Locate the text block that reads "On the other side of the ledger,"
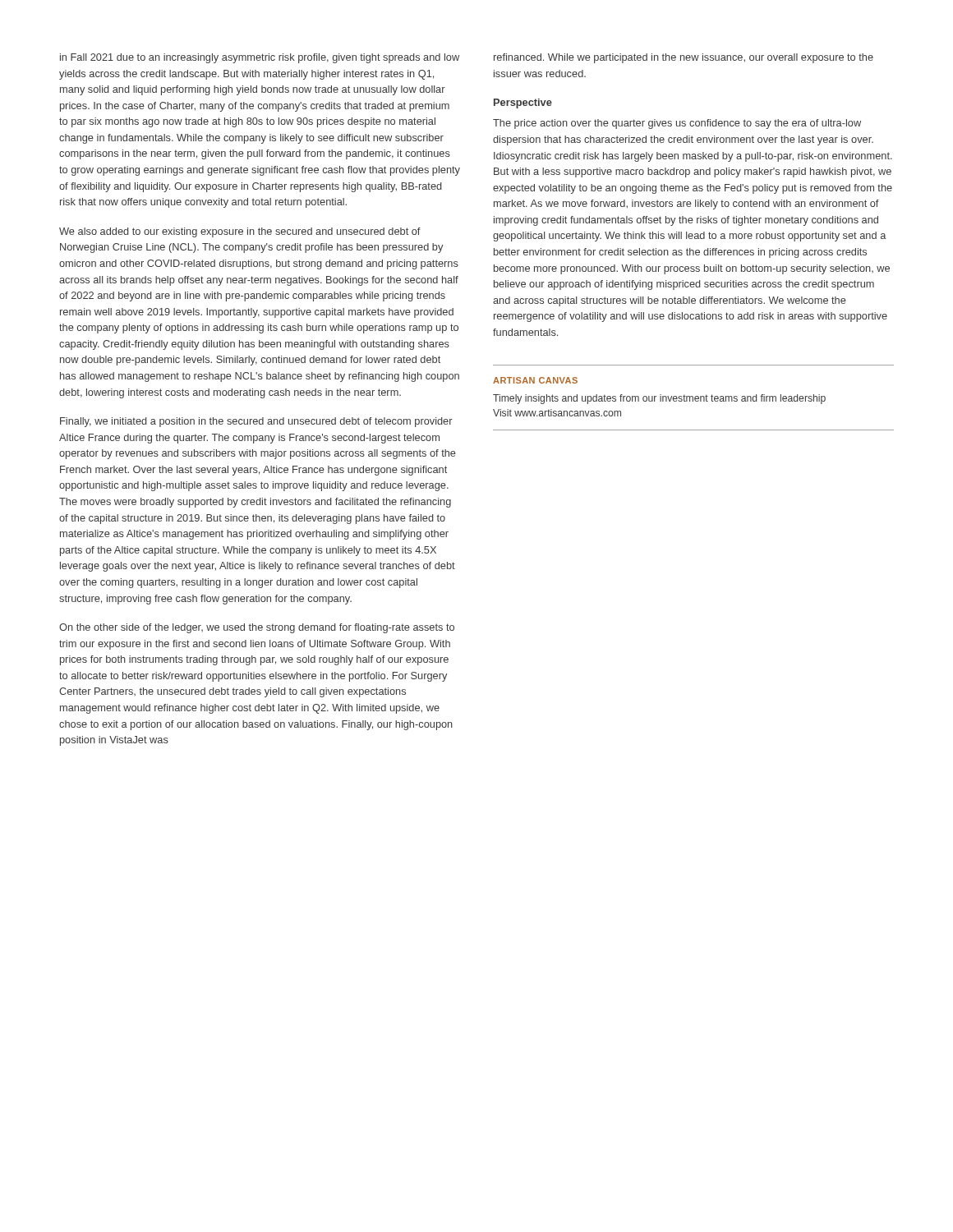 [x=257, y=683]
